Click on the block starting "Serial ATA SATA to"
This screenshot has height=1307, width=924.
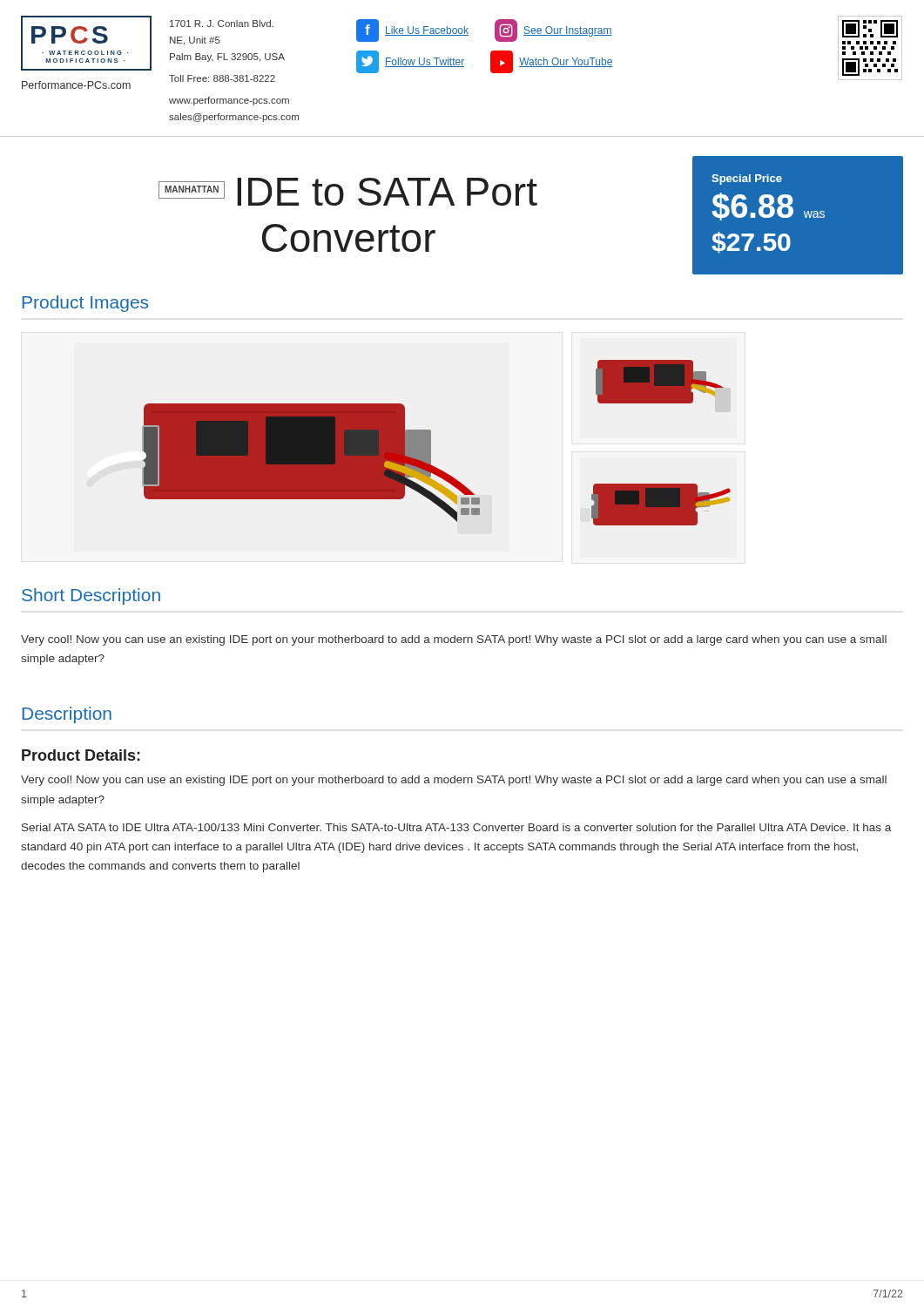456,847
